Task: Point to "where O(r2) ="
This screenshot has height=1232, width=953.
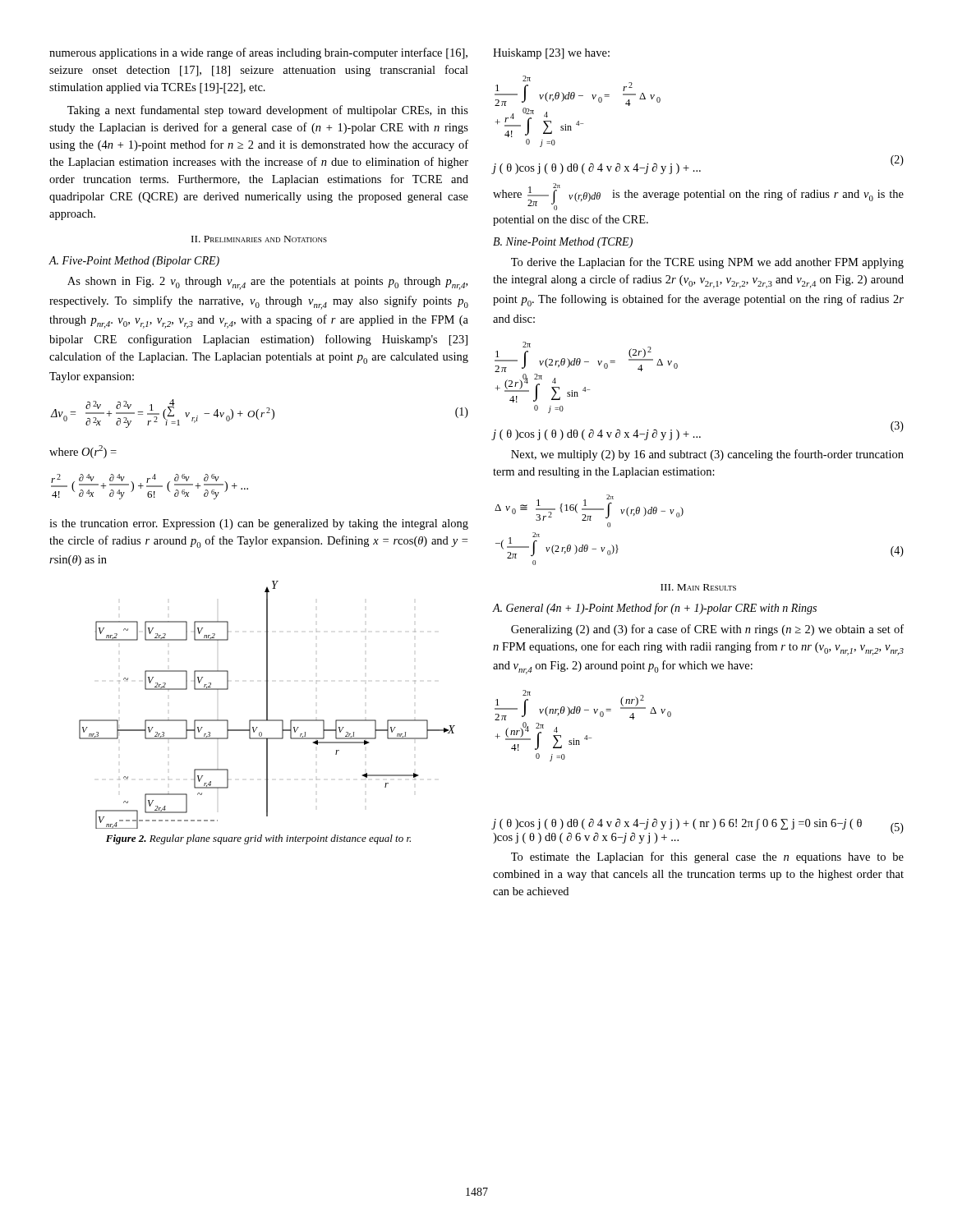Action: coord(83,452)
